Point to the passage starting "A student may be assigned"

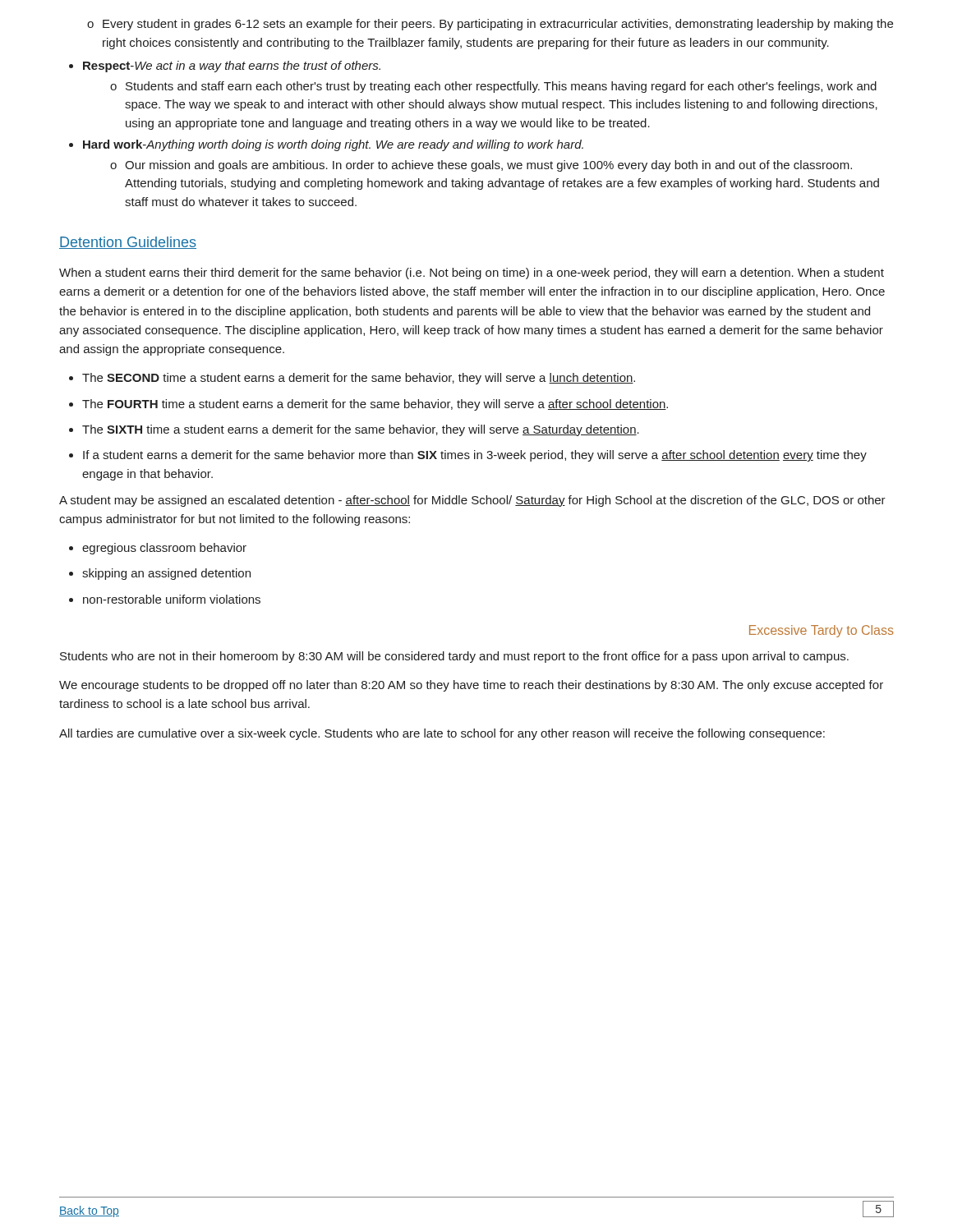[472, 509]
